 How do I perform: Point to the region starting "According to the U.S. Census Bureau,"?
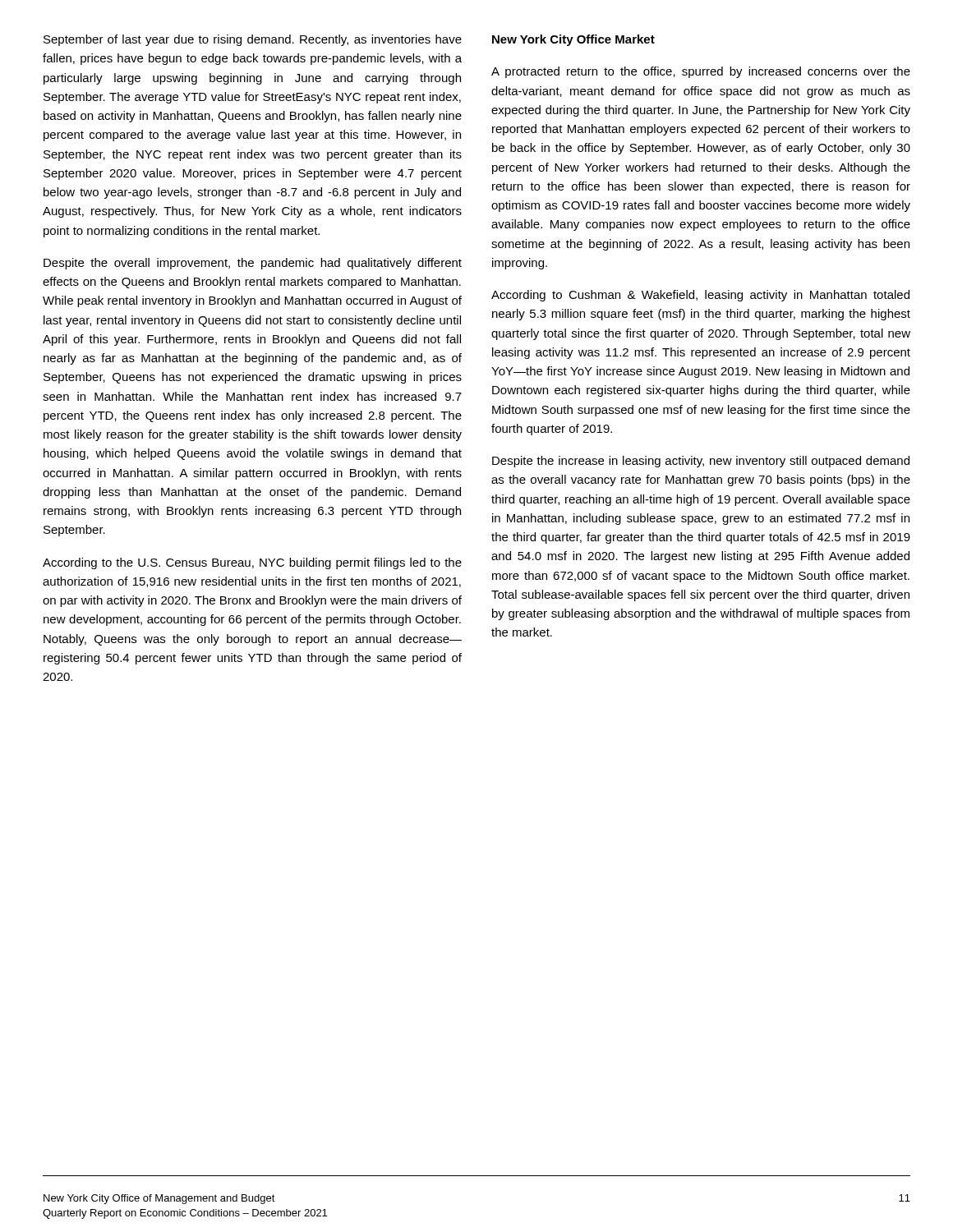pos(252,619)
